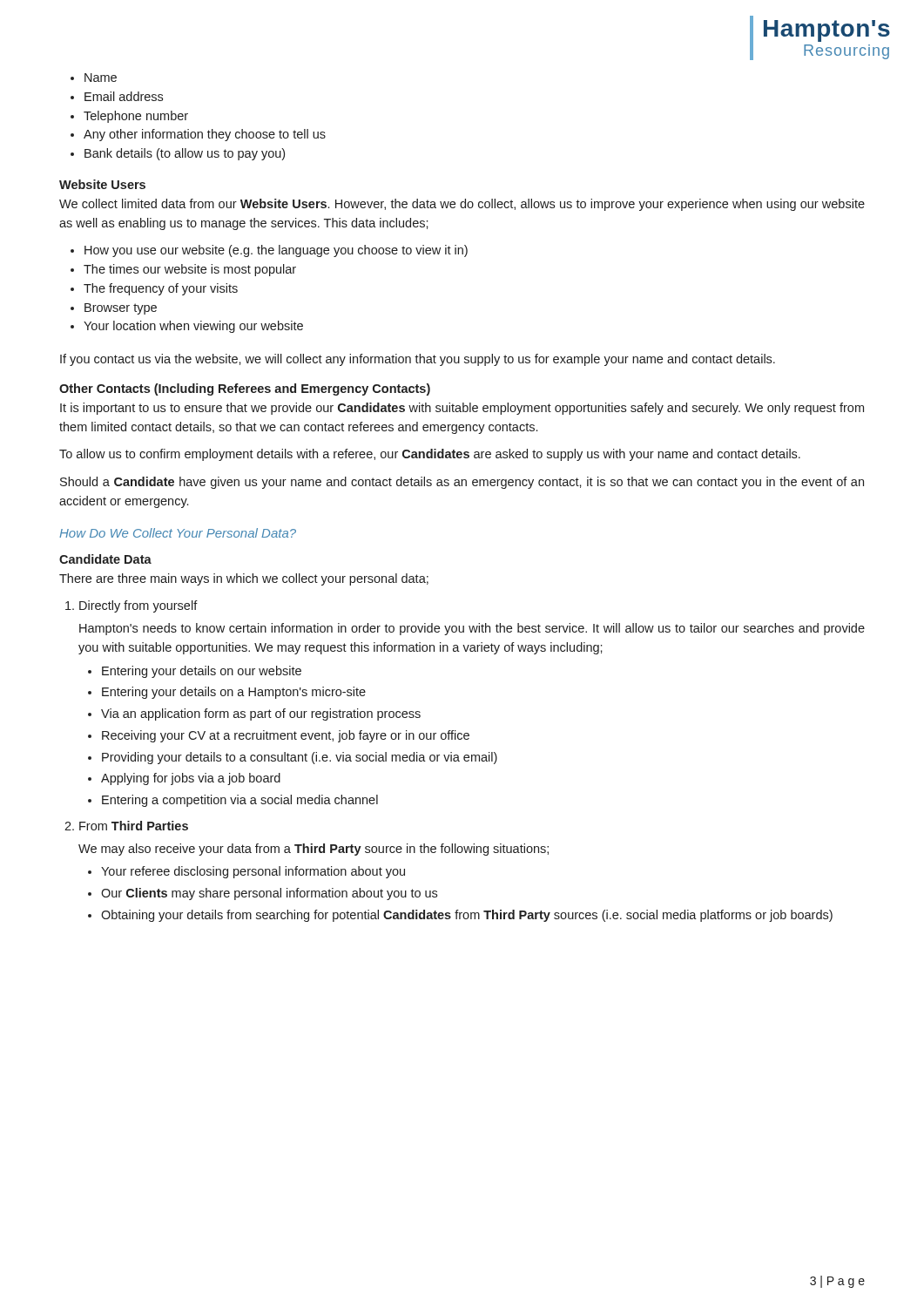Point to the text block starting "Email address"
The image size is (924, 1307).
(117, 96)
